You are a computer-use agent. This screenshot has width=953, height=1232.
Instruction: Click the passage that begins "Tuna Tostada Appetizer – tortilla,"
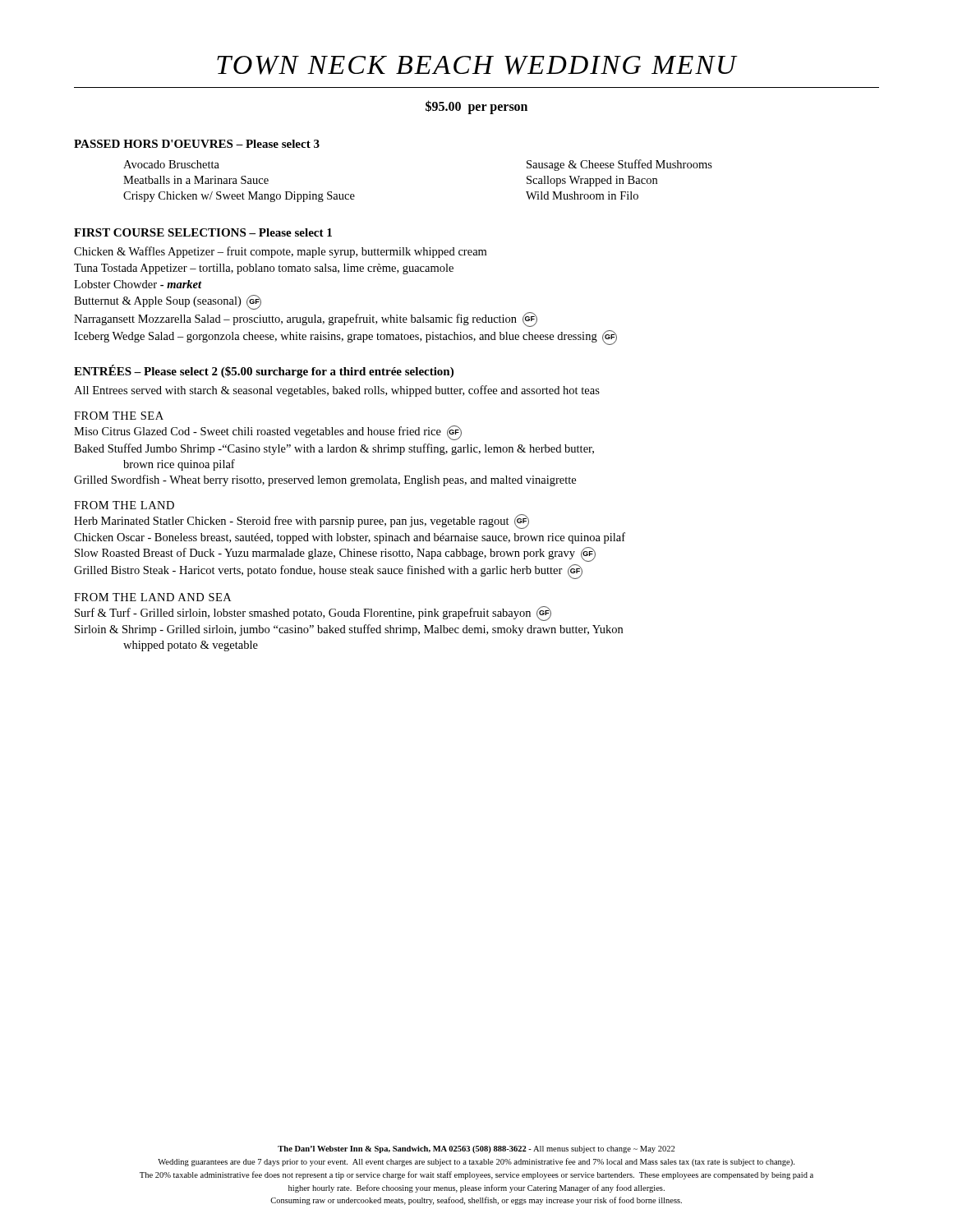[264, 269]
